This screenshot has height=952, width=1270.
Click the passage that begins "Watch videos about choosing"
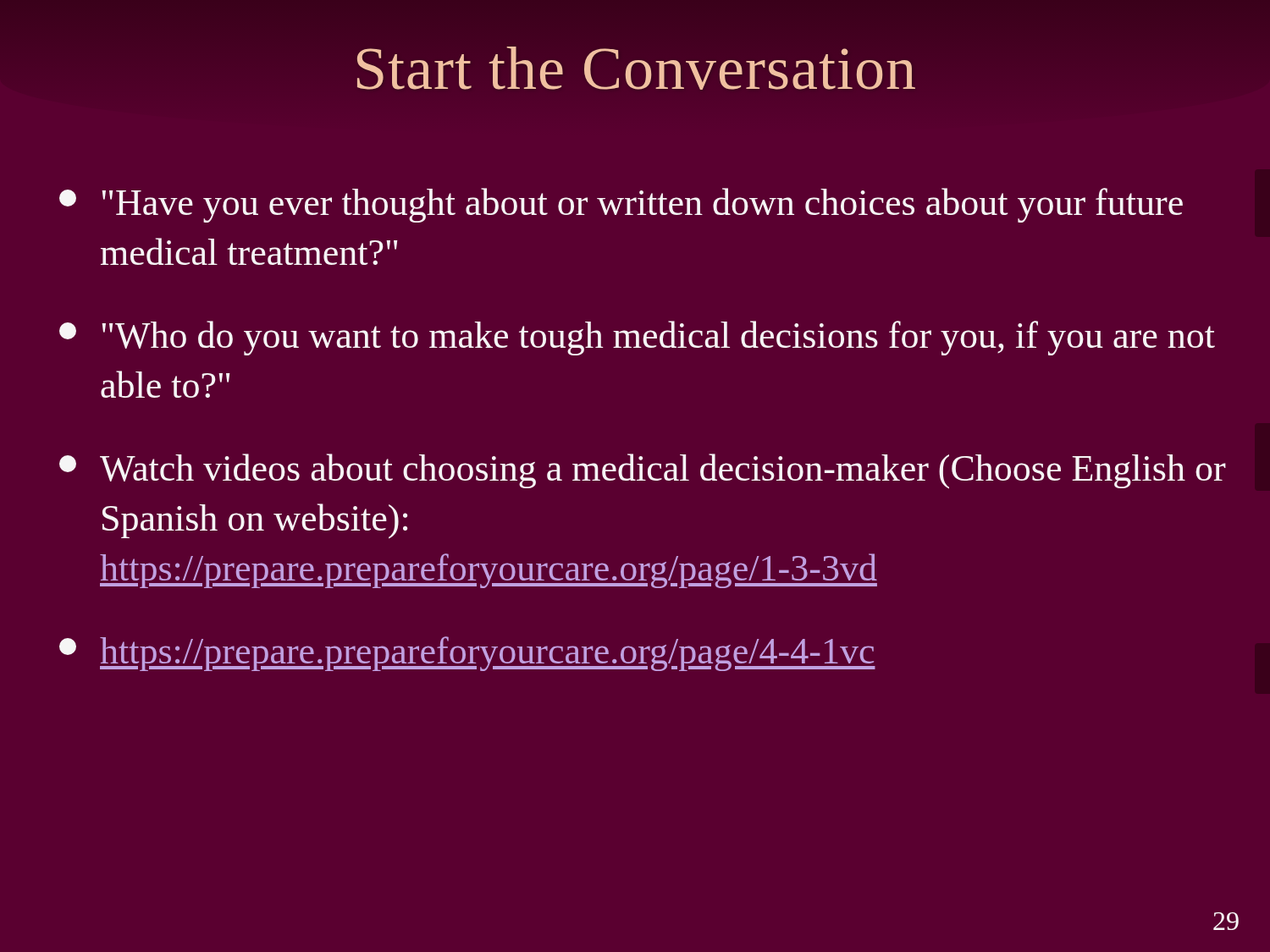643,471
